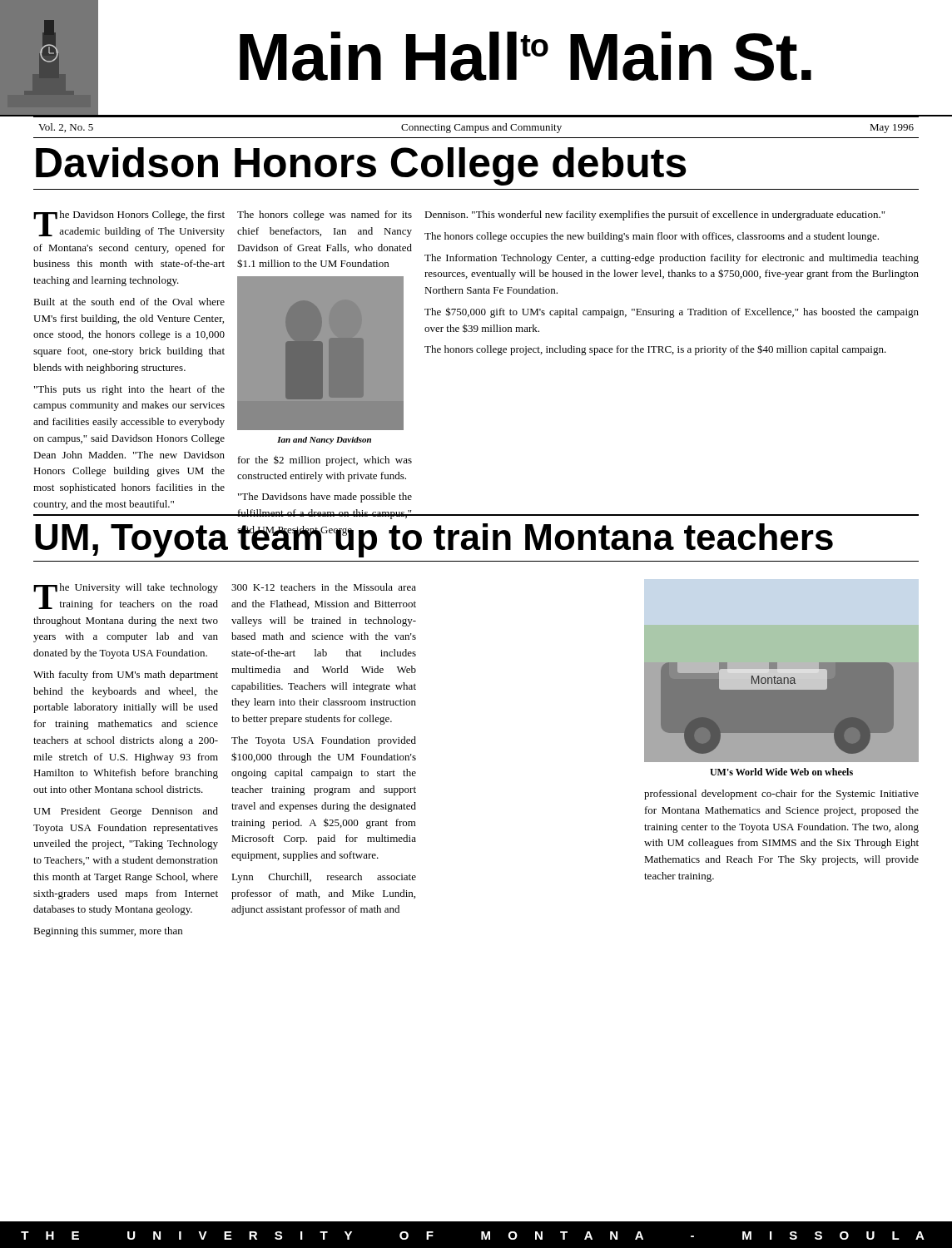The height and width of the screenshot is (1248, 952).
Task: Find the block on this page that starts "The University will take"
Action: pyautogui.click(x=126, y=759)
